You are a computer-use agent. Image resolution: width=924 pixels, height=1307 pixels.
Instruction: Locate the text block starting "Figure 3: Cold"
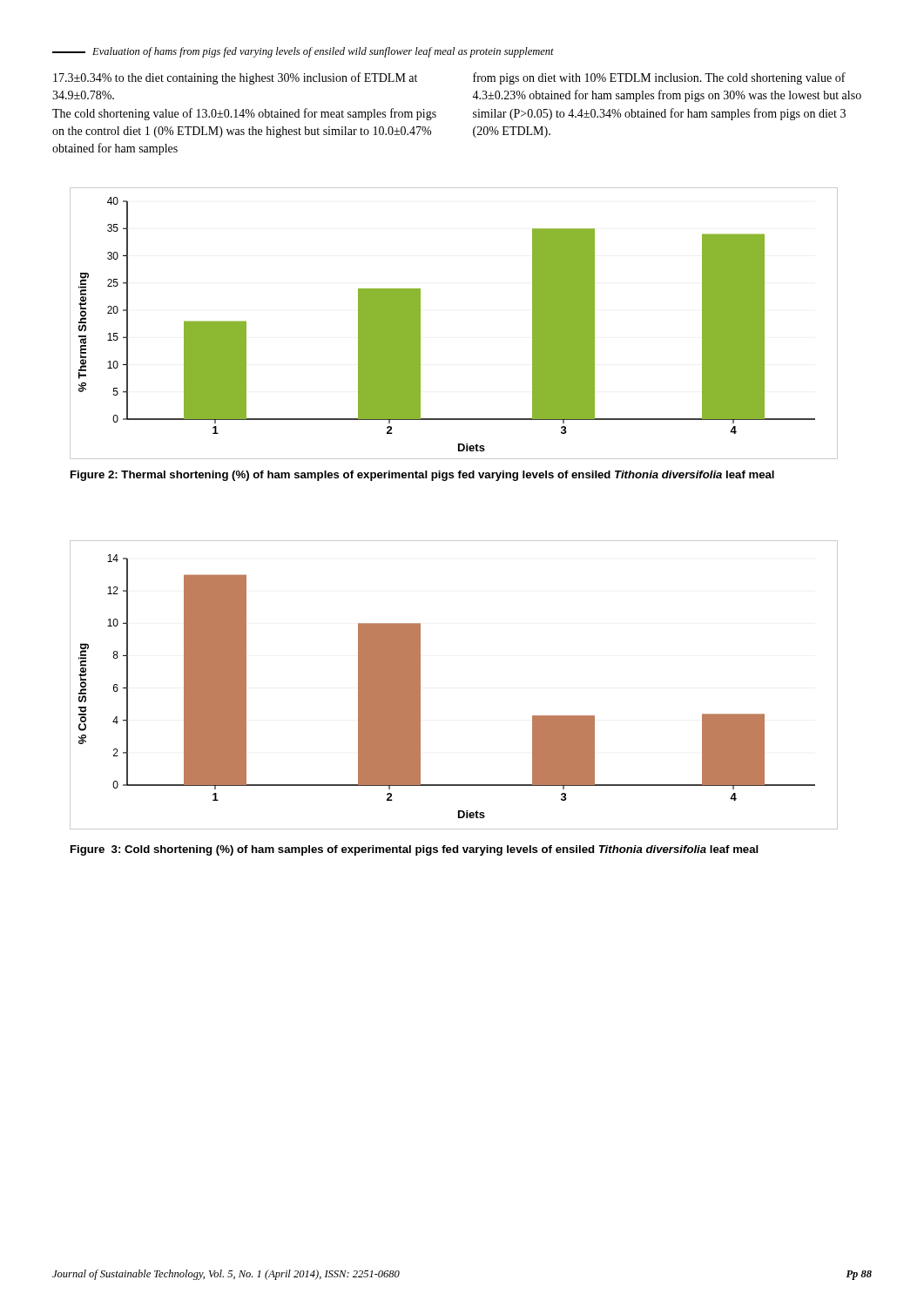point(453,849)
